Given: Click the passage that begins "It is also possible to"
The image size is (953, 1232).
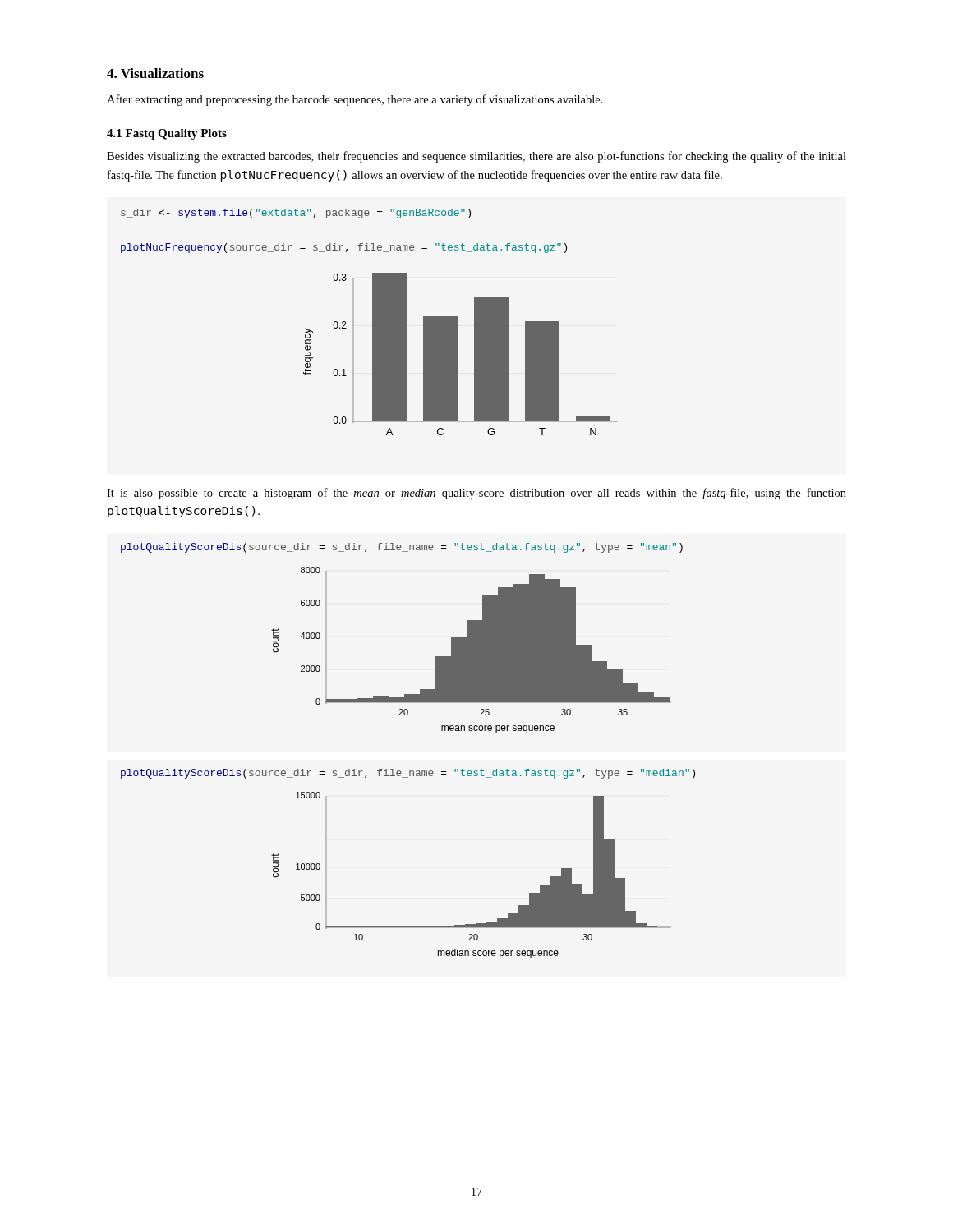Looking at the screenshot, I should tap(476, 502).
